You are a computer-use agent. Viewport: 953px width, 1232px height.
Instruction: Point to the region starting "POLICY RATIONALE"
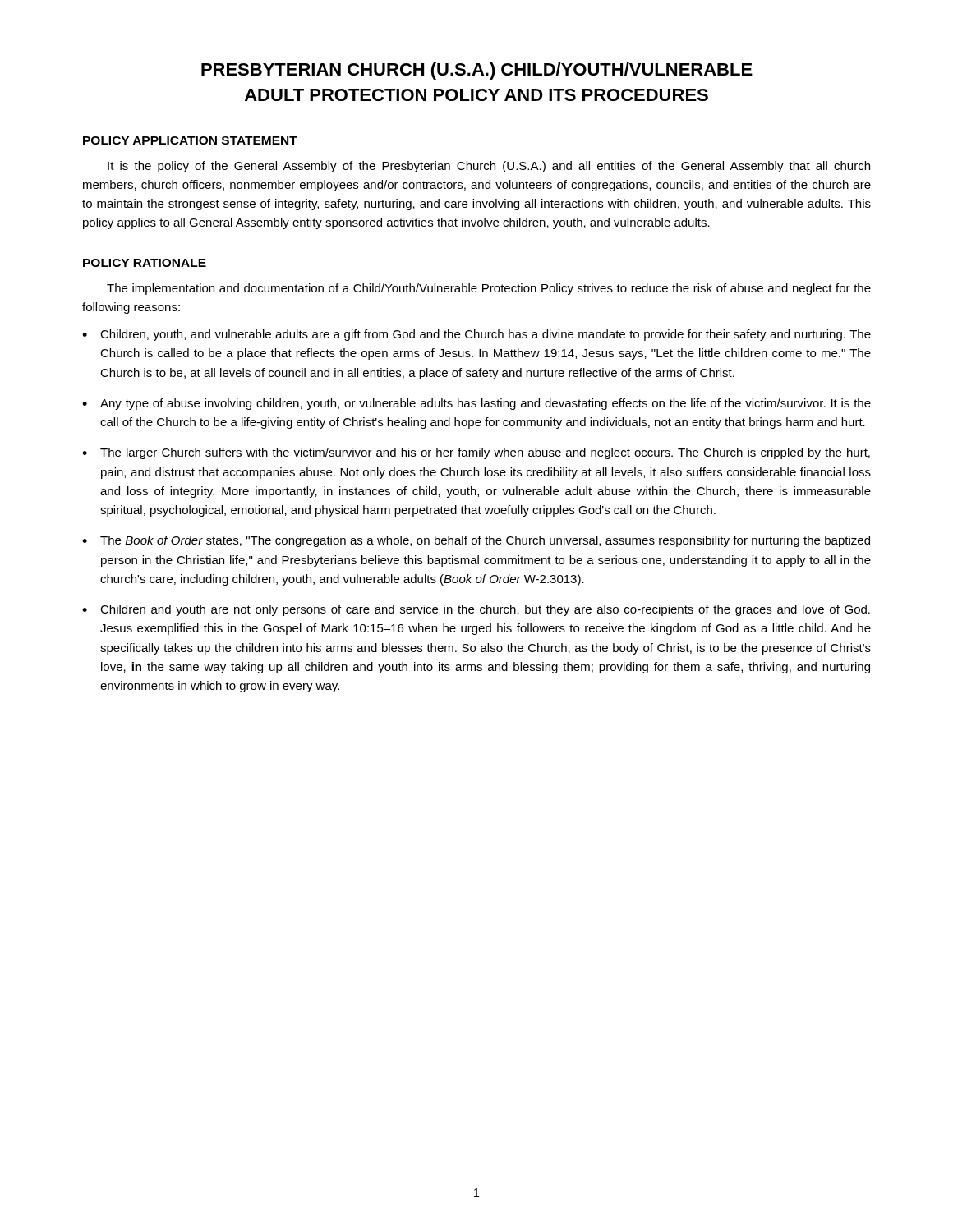144,262
